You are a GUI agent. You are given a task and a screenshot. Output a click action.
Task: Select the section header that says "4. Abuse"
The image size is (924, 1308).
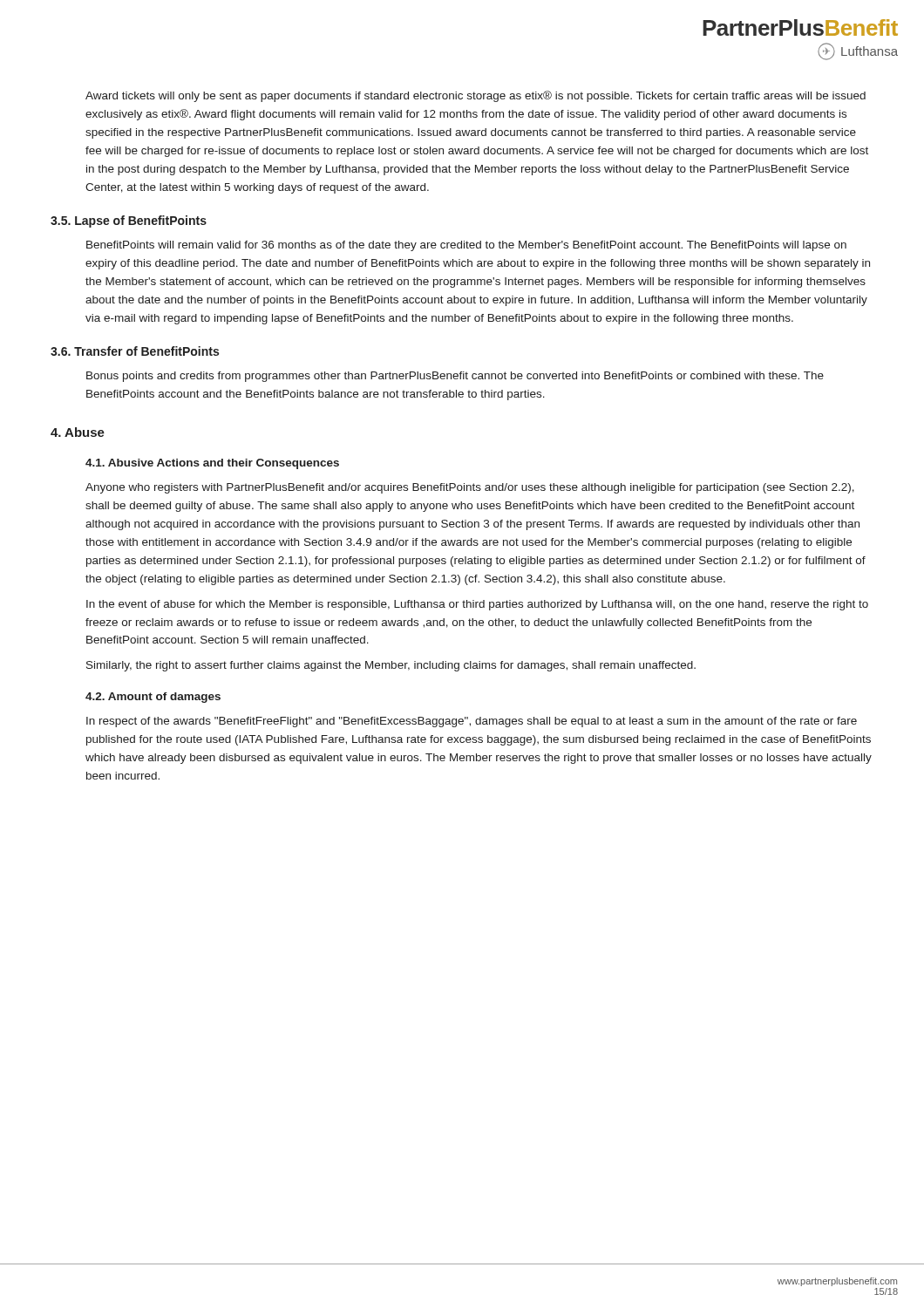[x=78, y=432]
